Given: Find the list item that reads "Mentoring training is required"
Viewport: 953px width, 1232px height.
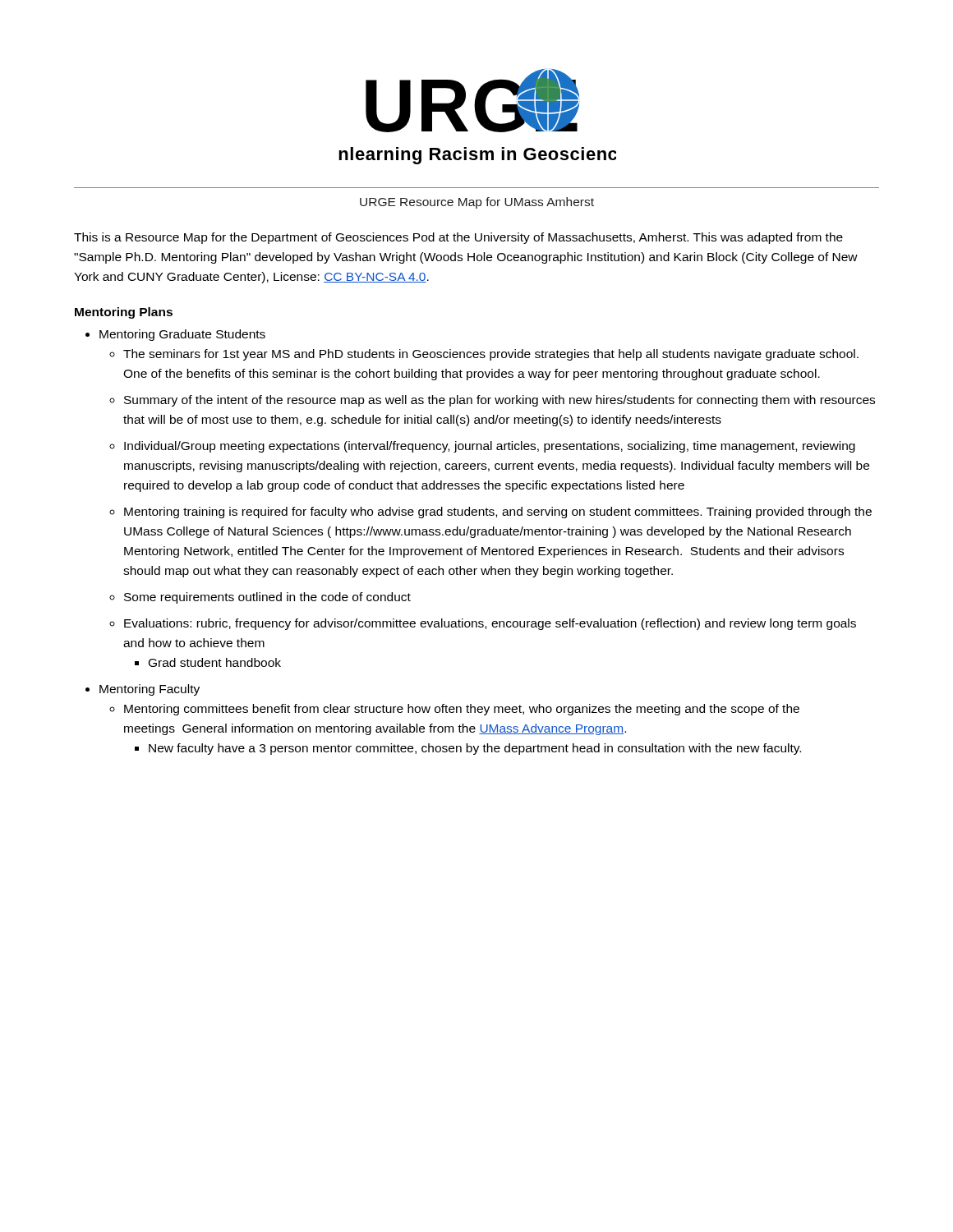Looking at the screenshot, I should (498, 541).
